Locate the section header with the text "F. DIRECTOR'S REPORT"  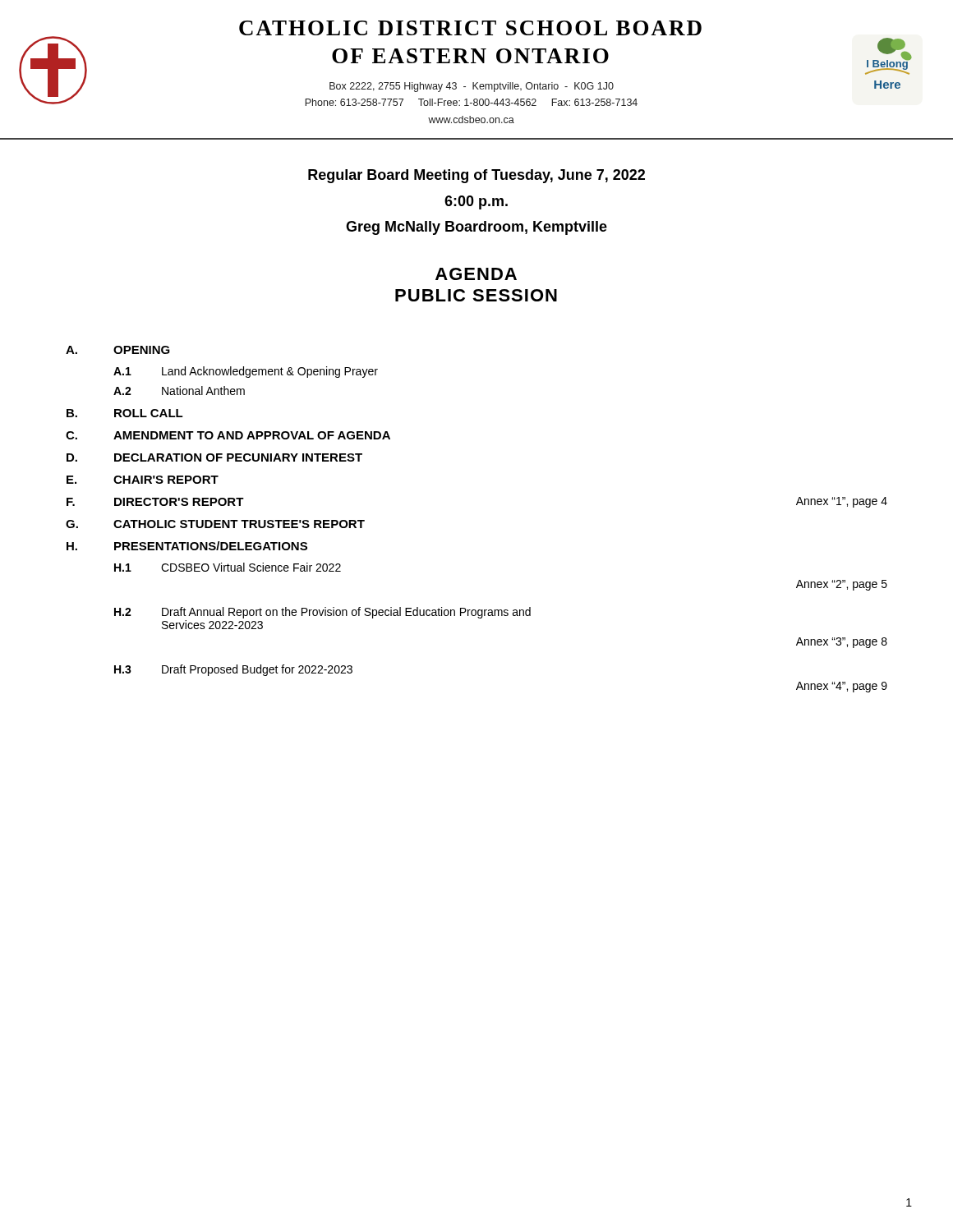[155, 501]
